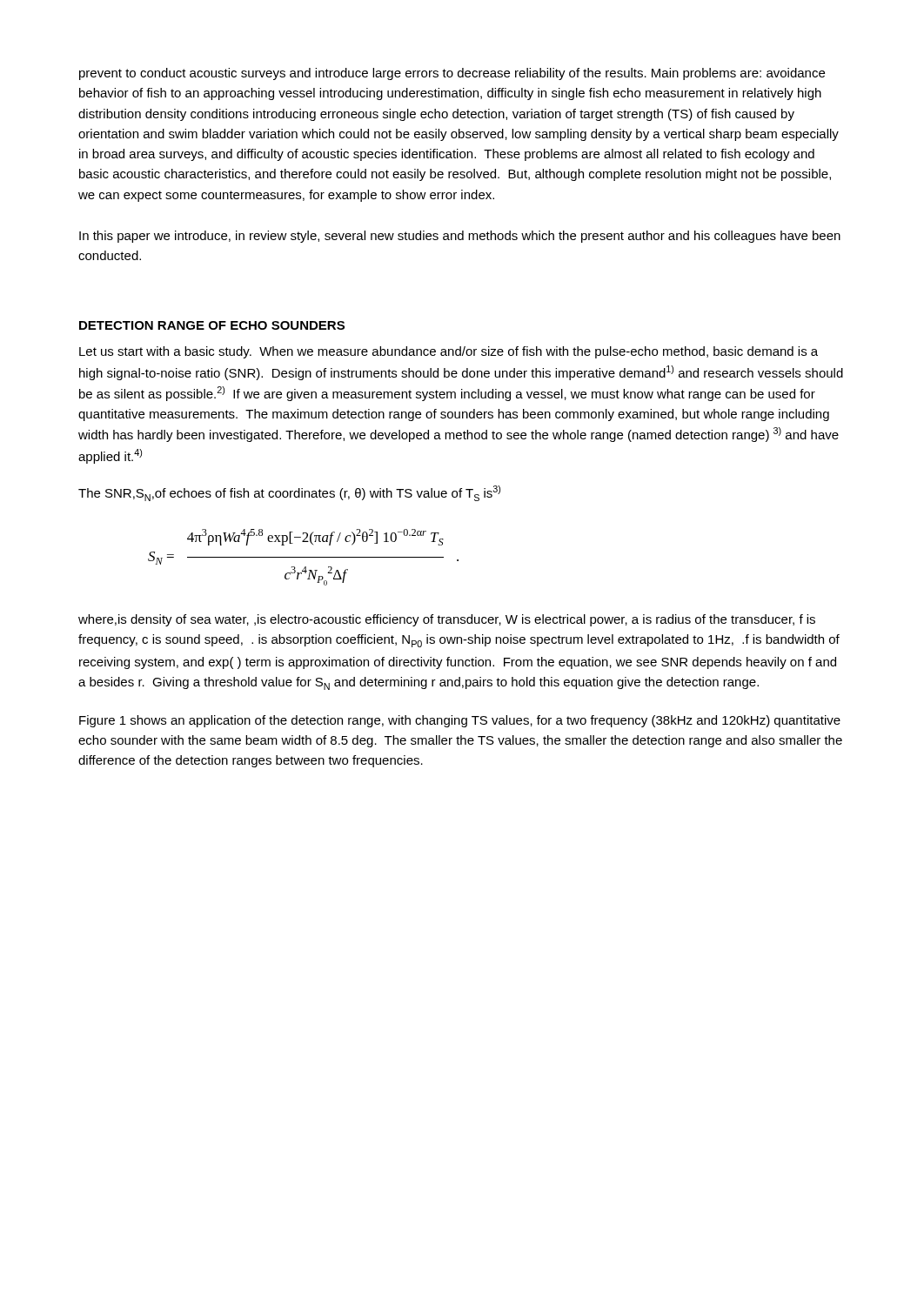The image size is (924, 1305).
Task: Navigate to the region starting "Let us start with a basic study. When"
Action: (x=461, y=404)
